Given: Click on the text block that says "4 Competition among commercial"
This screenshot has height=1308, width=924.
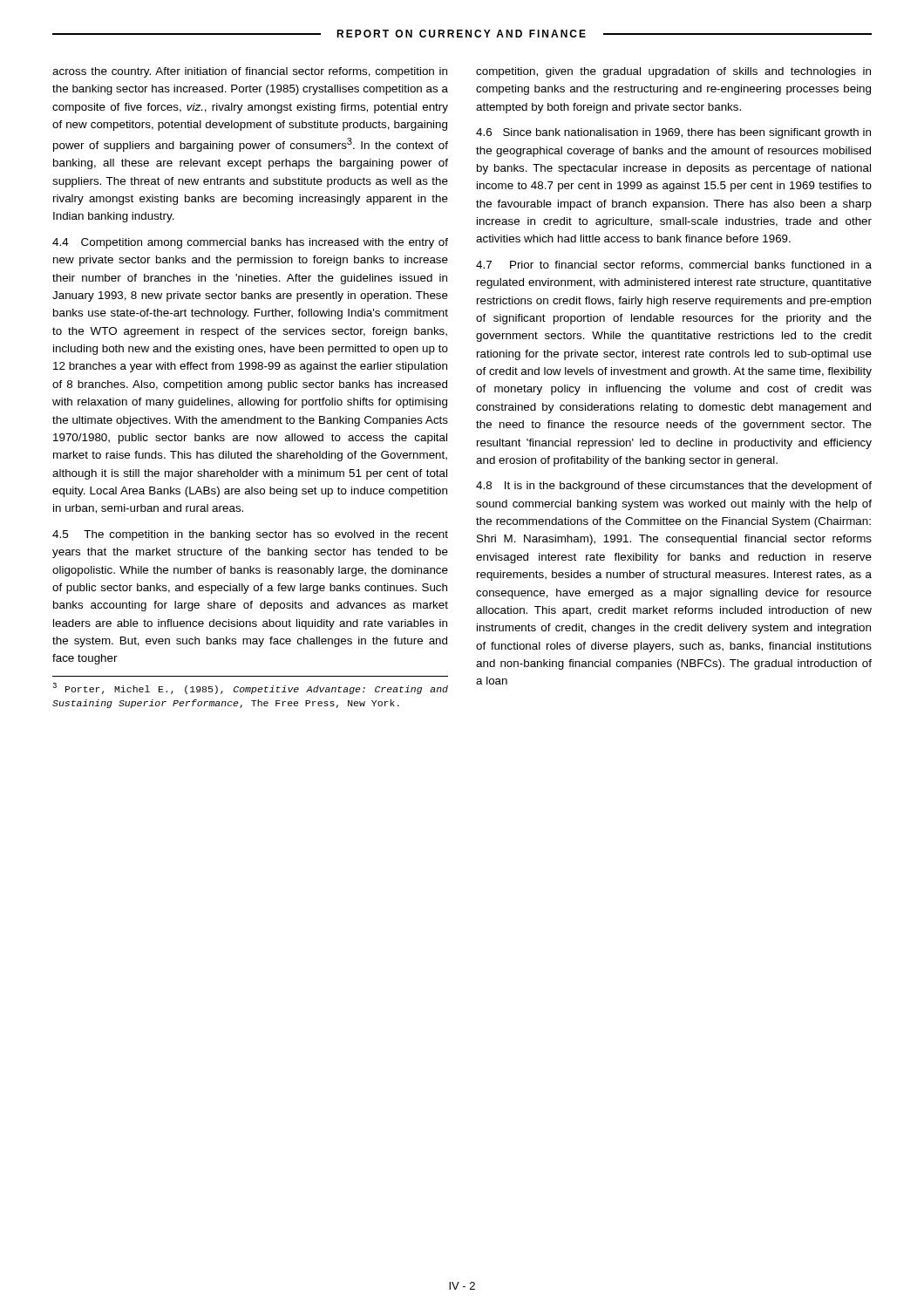Looking at the screenshot, I should (250, 376).
